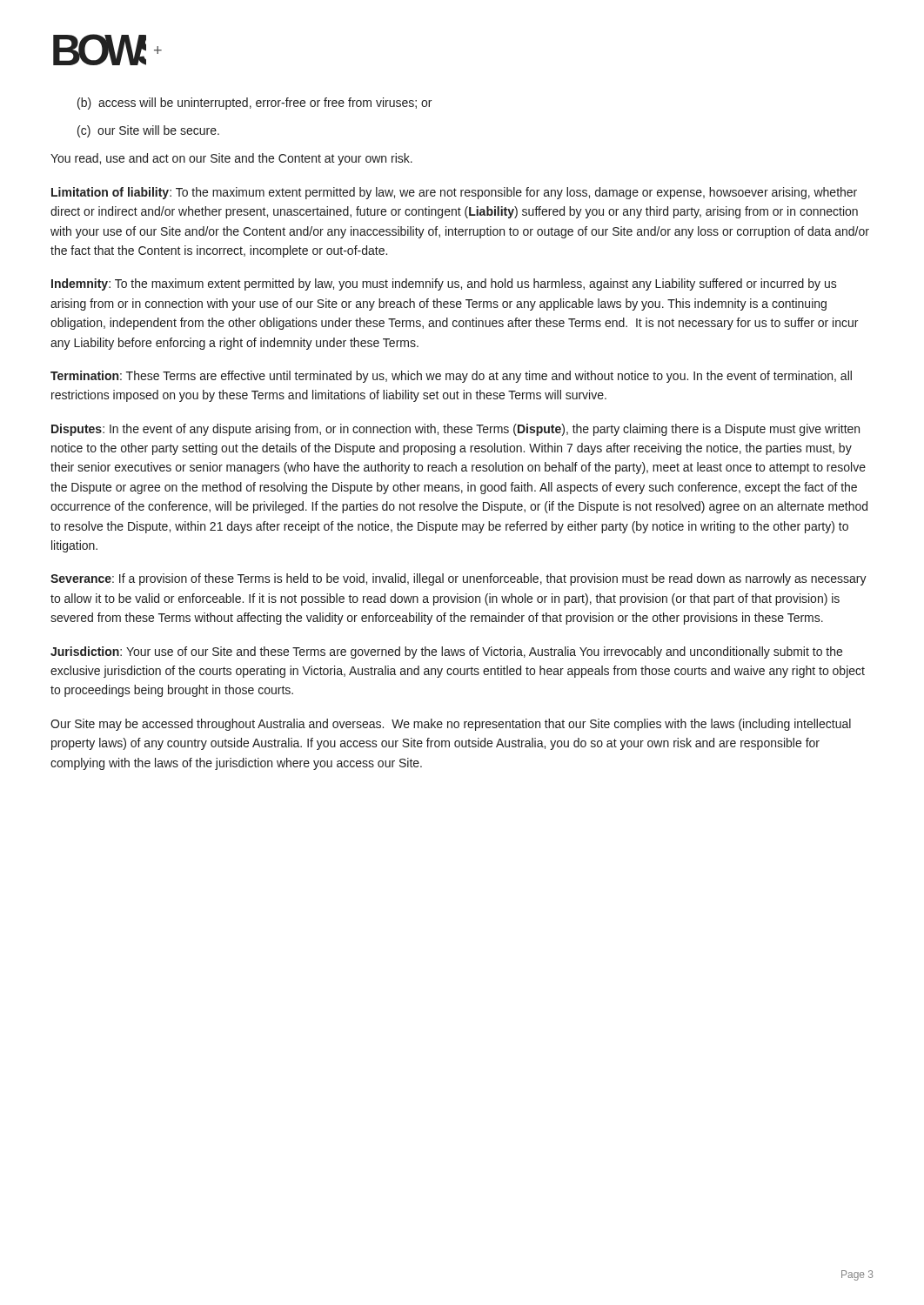The image size is (924, 1305).
Task: Find the text block starting "Indemnity: To the maximum extent"
Action: (x=454, y=313)
